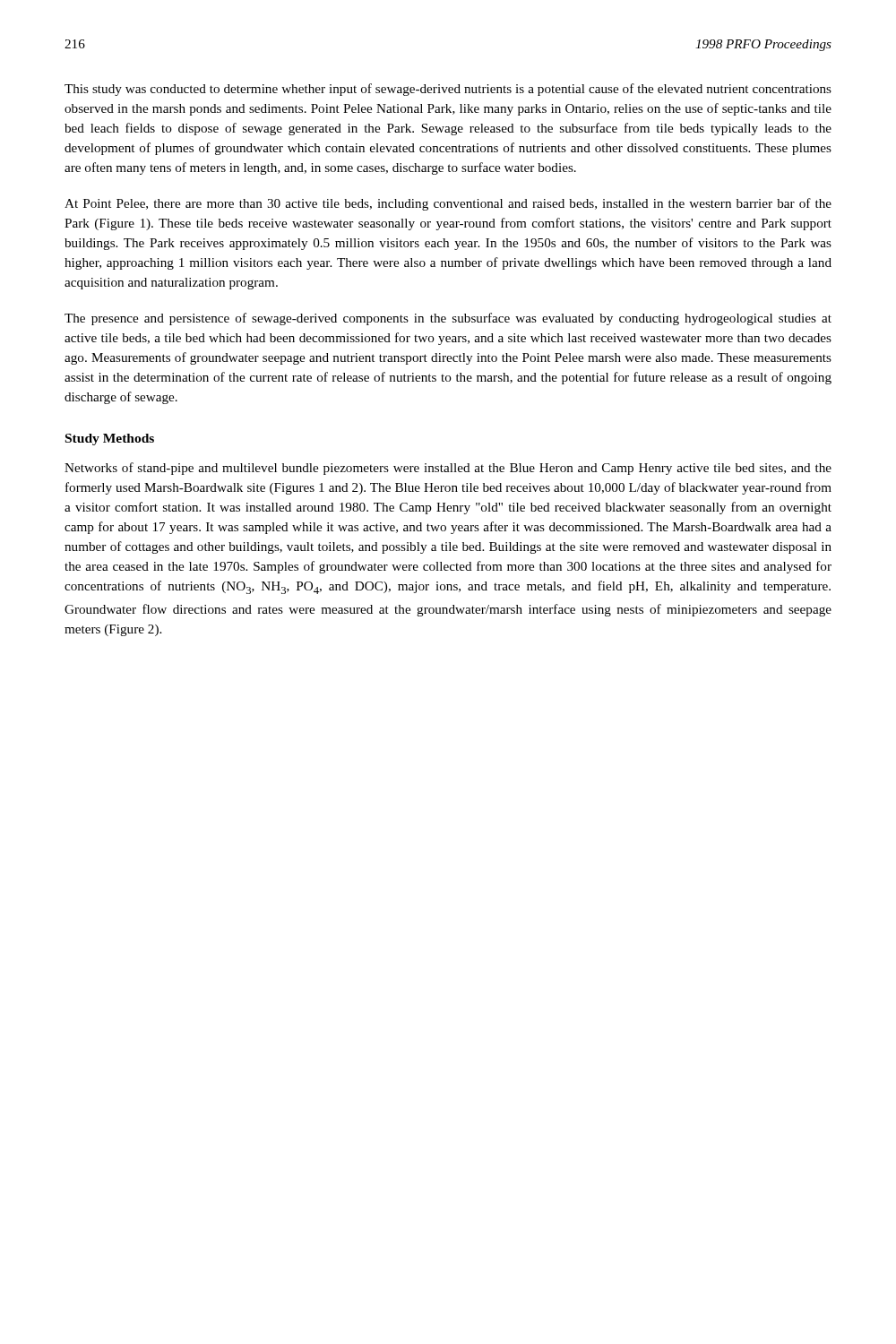Select the passage starting "Networks of stand-pipe and multilevel bundle piezometers"
896x1344 pixels.
(448, 548)
